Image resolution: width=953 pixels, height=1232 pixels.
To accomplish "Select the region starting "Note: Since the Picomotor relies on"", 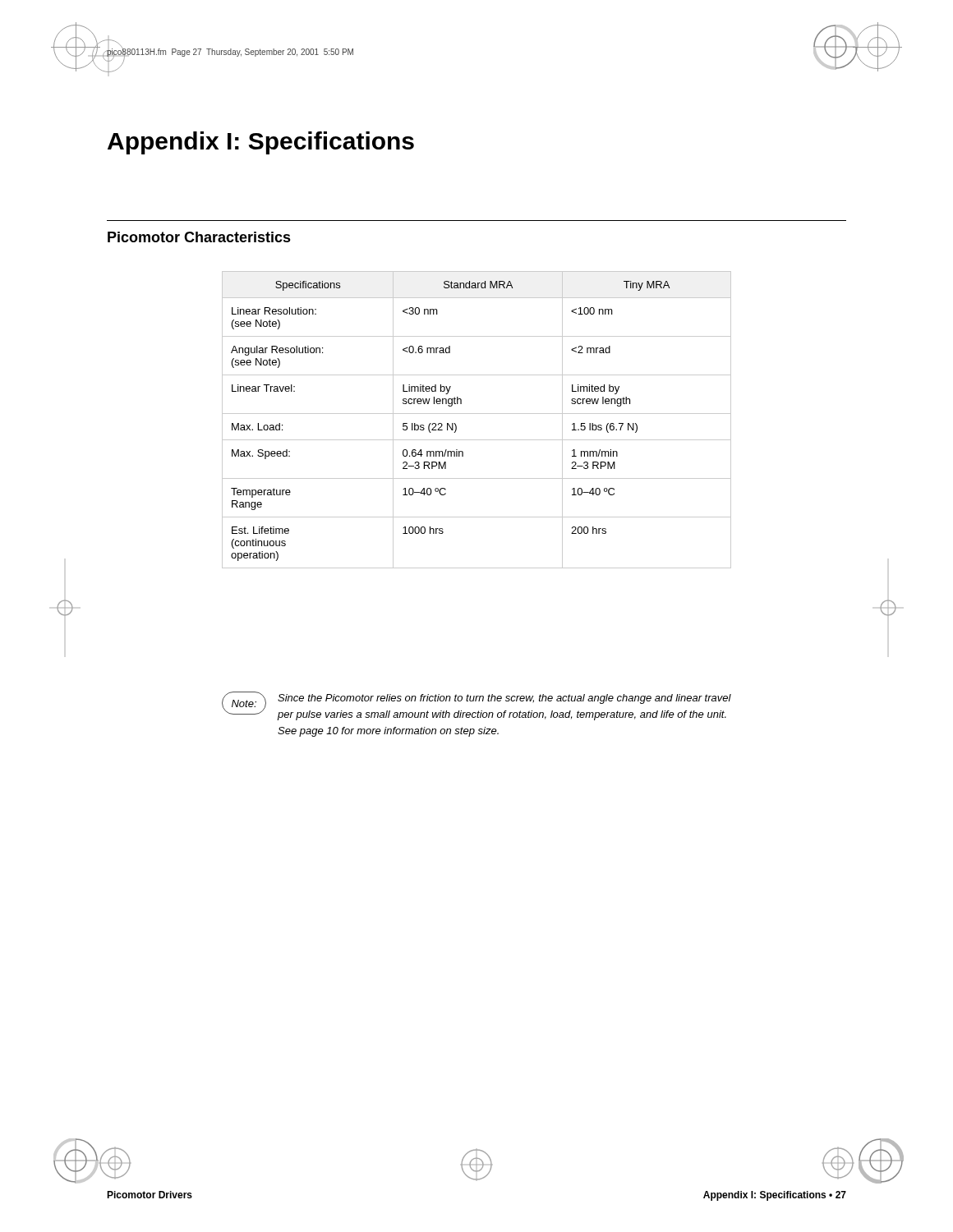I will [476, 715].
